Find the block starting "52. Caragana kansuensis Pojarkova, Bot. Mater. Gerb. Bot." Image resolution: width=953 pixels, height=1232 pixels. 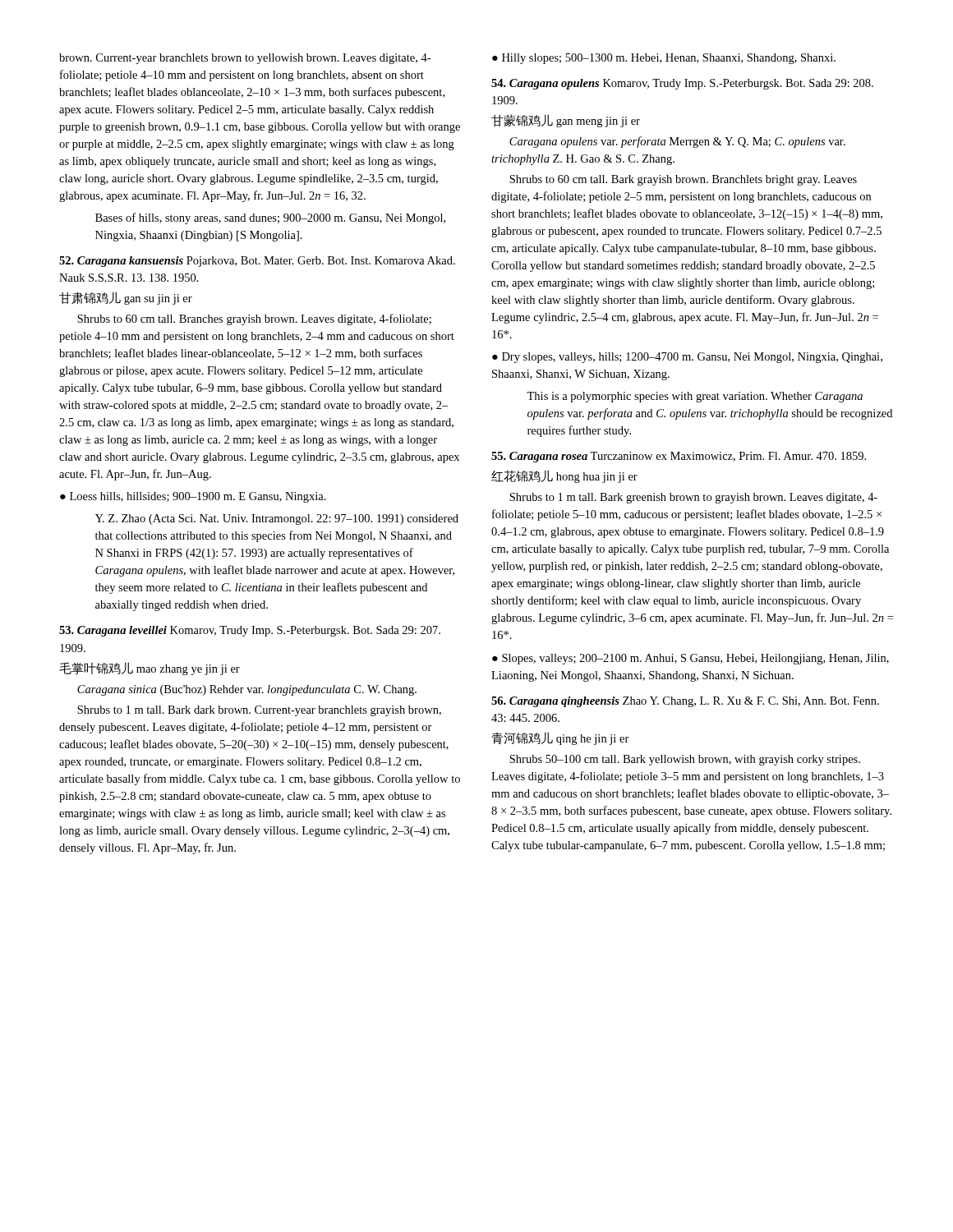point(260,270)
